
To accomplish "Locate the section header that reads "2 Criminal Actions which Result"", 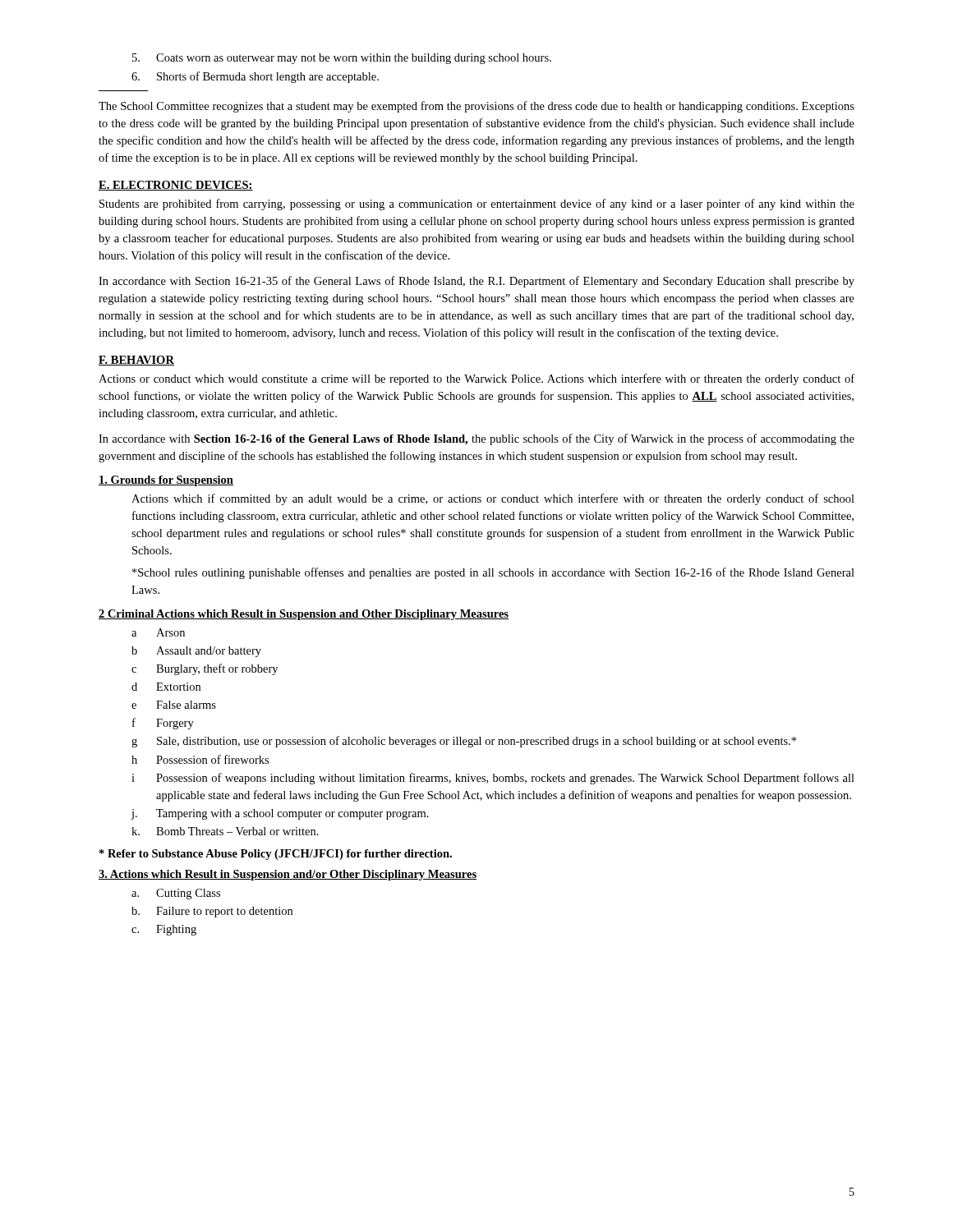I will (304, 614).
